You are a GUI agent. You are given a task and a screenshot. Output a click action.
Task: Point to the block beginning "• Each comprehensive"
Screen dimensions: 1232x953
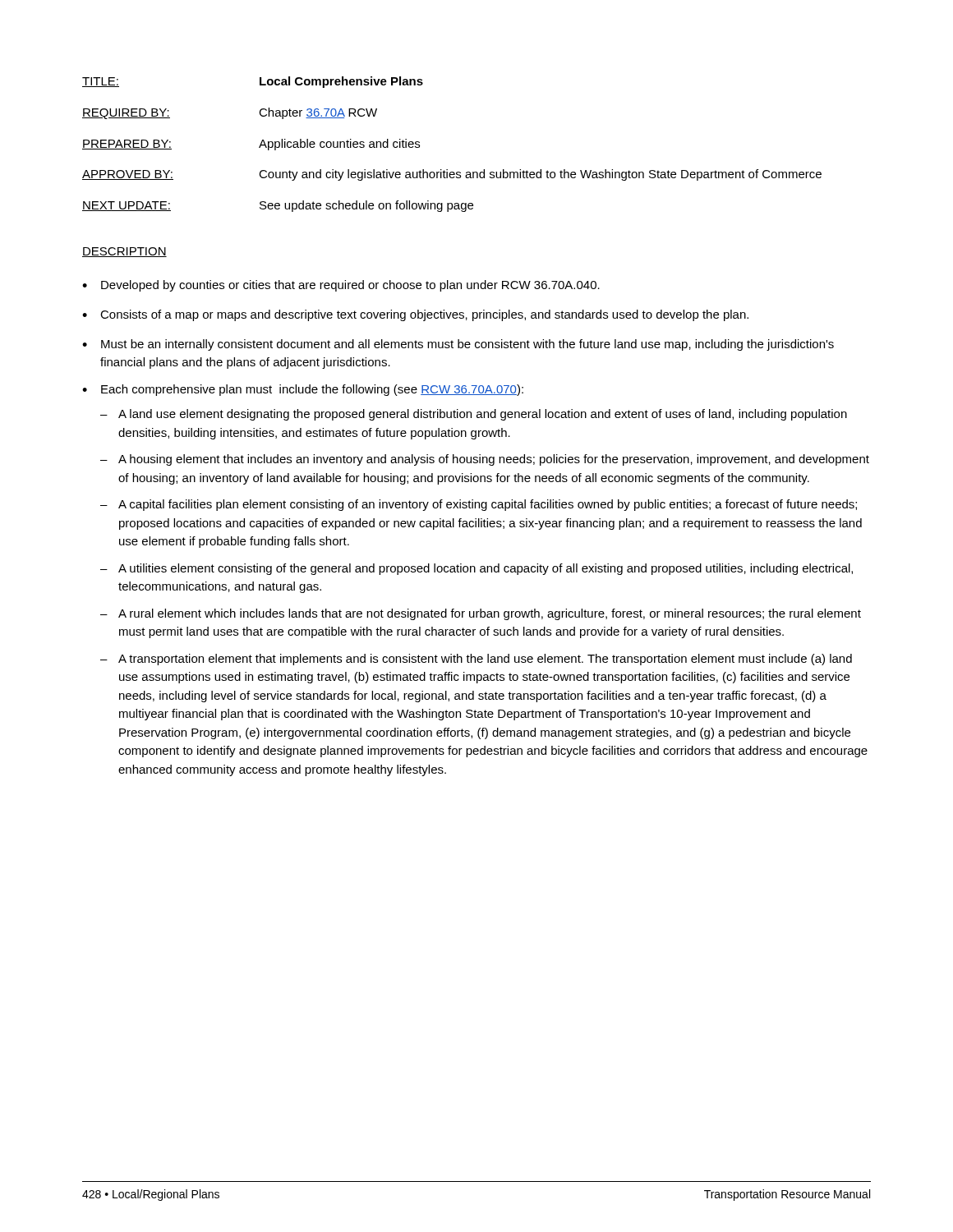tap(303, 390)
